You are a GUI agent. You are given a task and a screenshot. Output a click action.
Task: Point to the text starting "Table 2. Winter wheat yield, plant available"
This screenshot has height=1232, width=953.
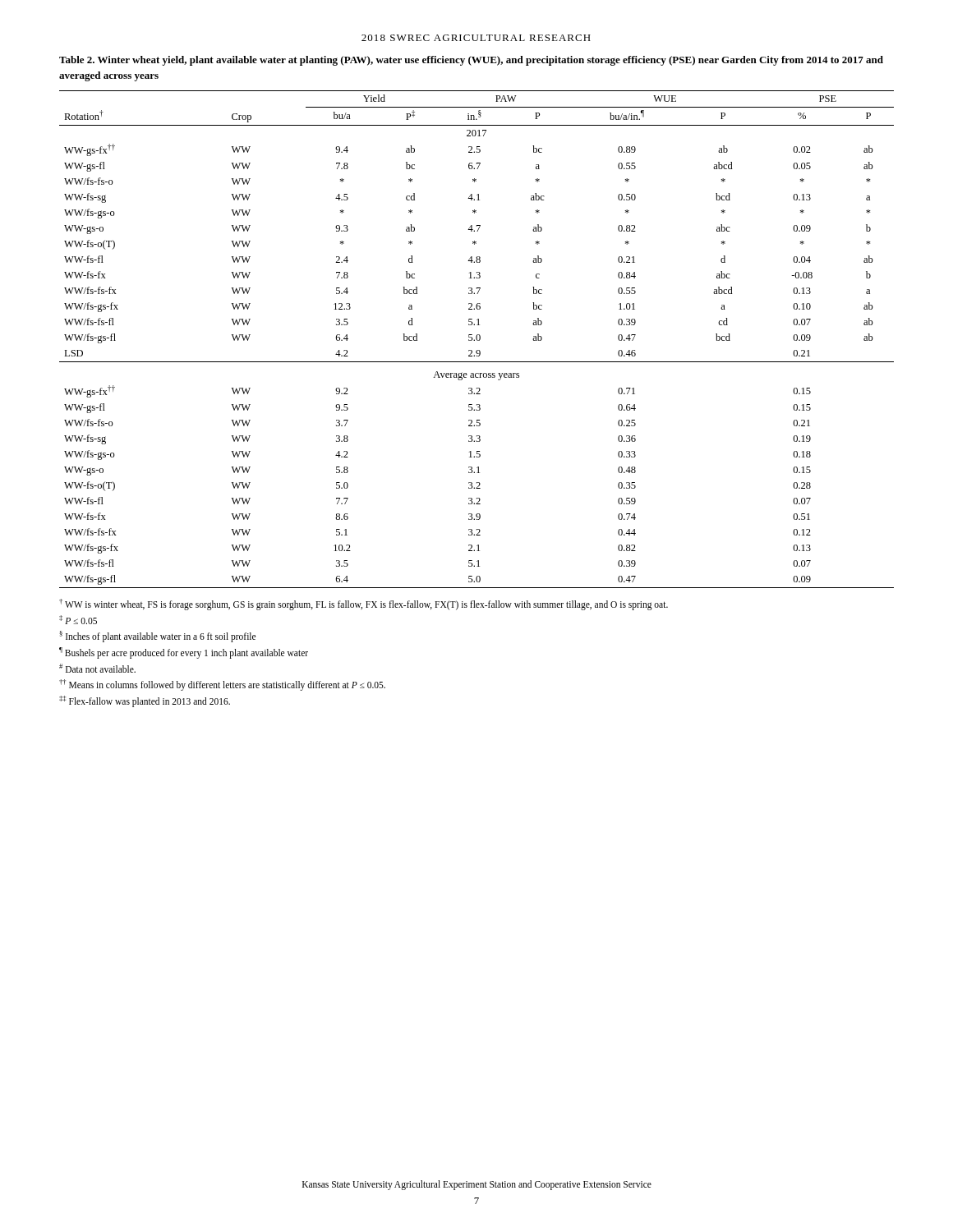click(x=471, y=67)
